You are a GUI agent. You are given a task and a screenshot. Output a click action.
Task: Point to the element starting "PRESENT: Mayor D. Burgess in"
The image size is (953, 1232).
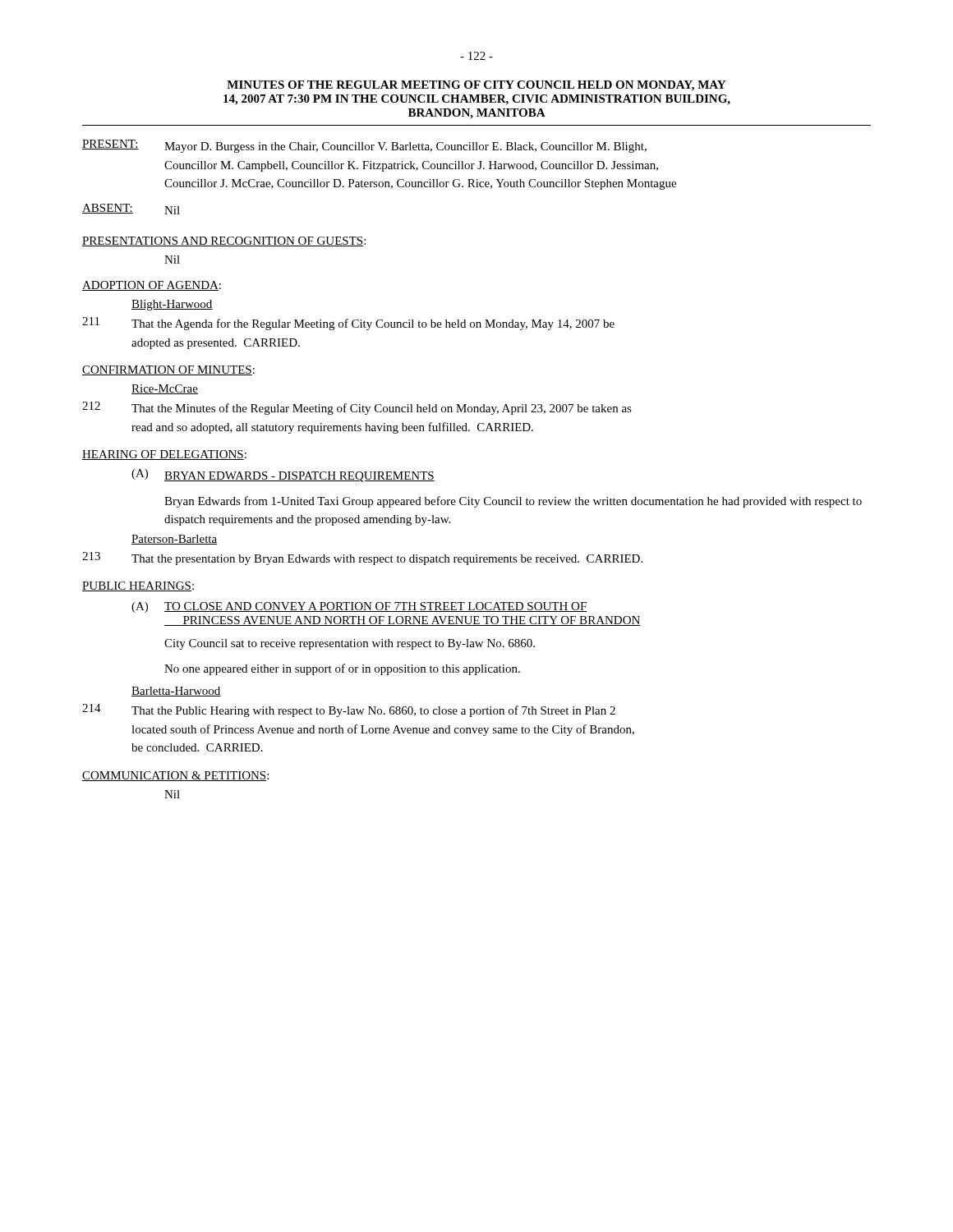(x=379, y=165)
